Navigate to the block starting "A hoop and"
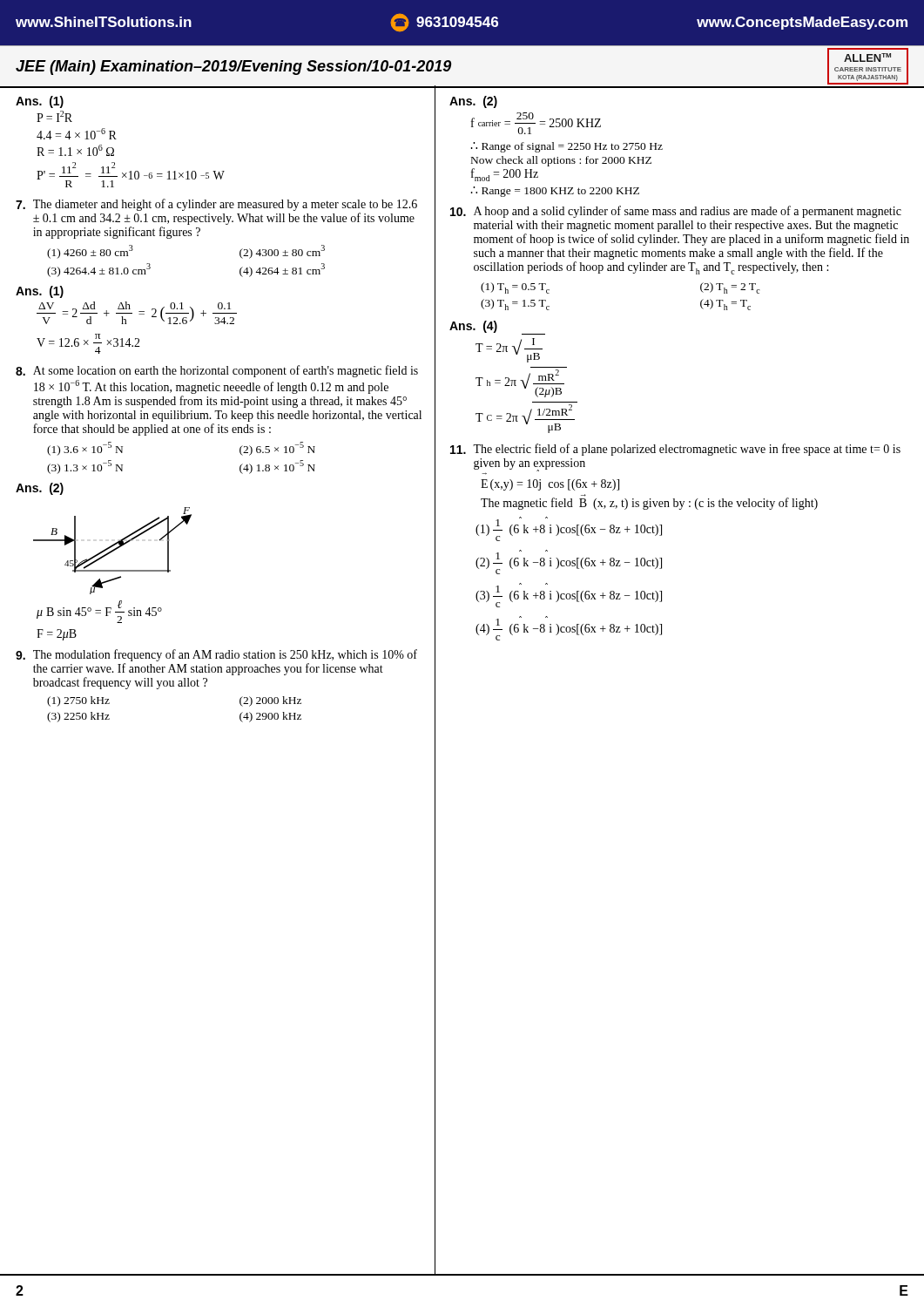Screen dimensions: 1307x924 (x=681, y=258)
